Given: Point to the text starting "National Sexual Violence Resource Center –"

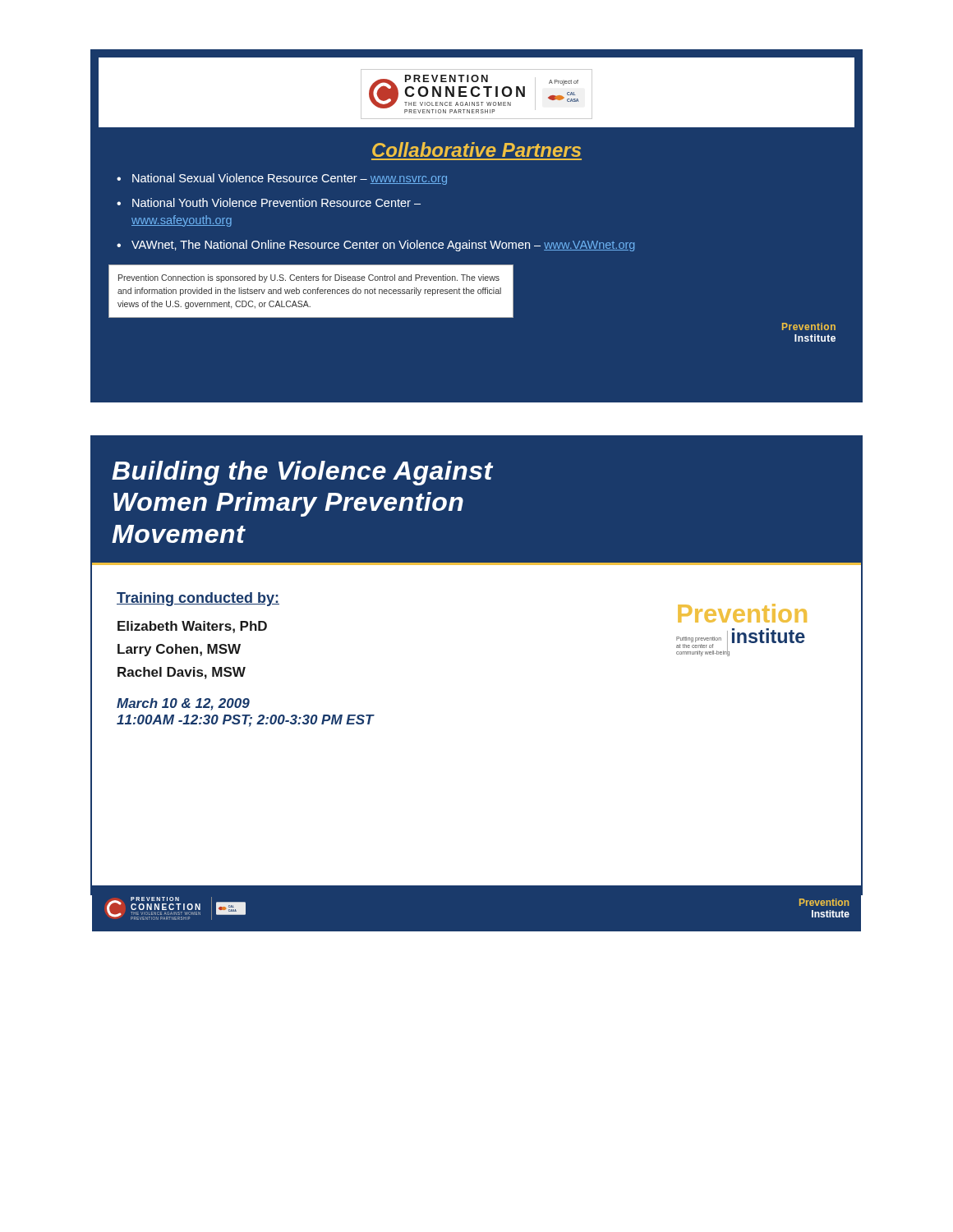Looking at the screenshot, I should tap(290, 178).
